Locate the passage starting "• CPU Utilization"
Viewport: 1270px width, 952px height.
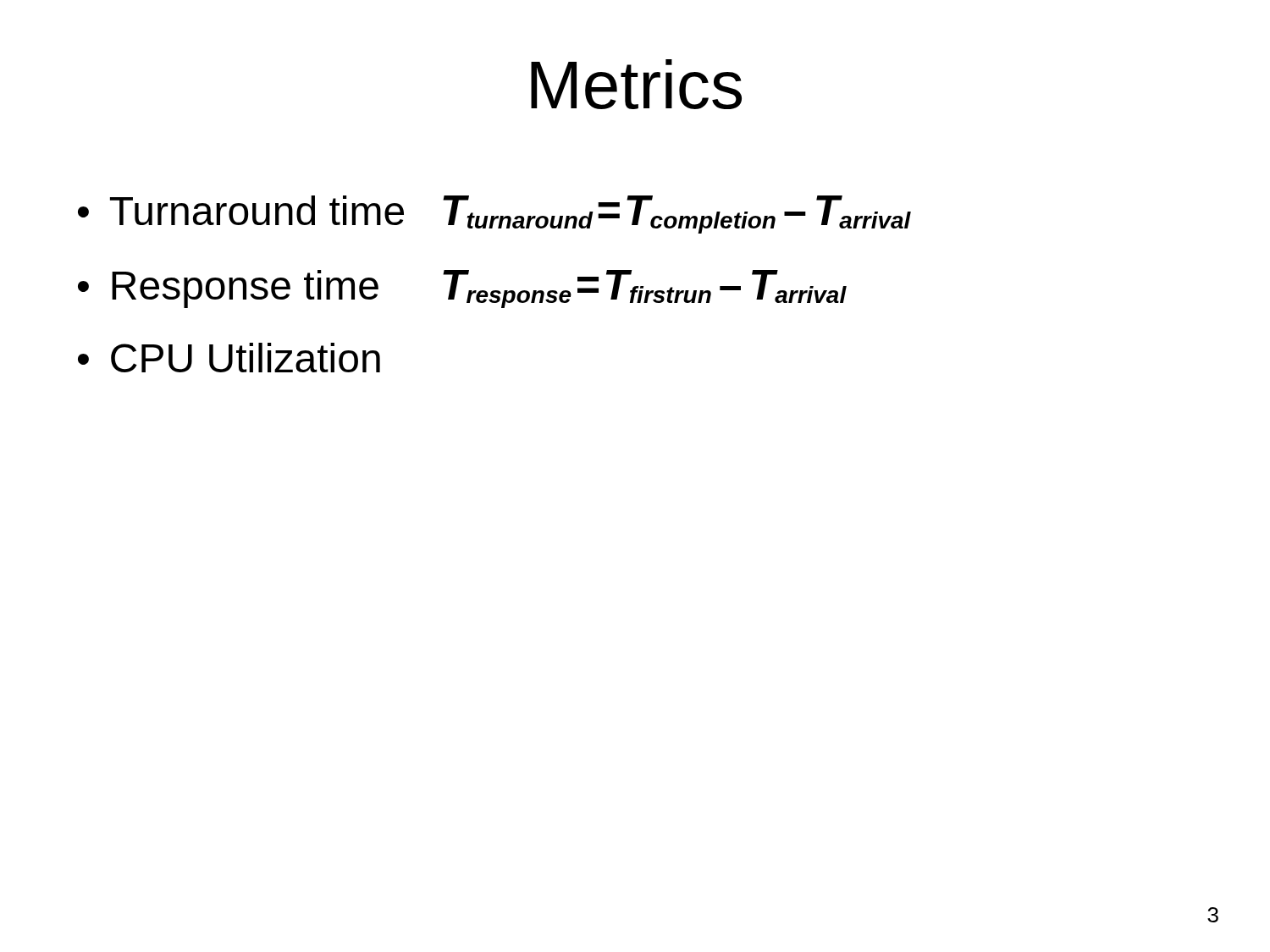pyautogui.click(x=229, y=358)
